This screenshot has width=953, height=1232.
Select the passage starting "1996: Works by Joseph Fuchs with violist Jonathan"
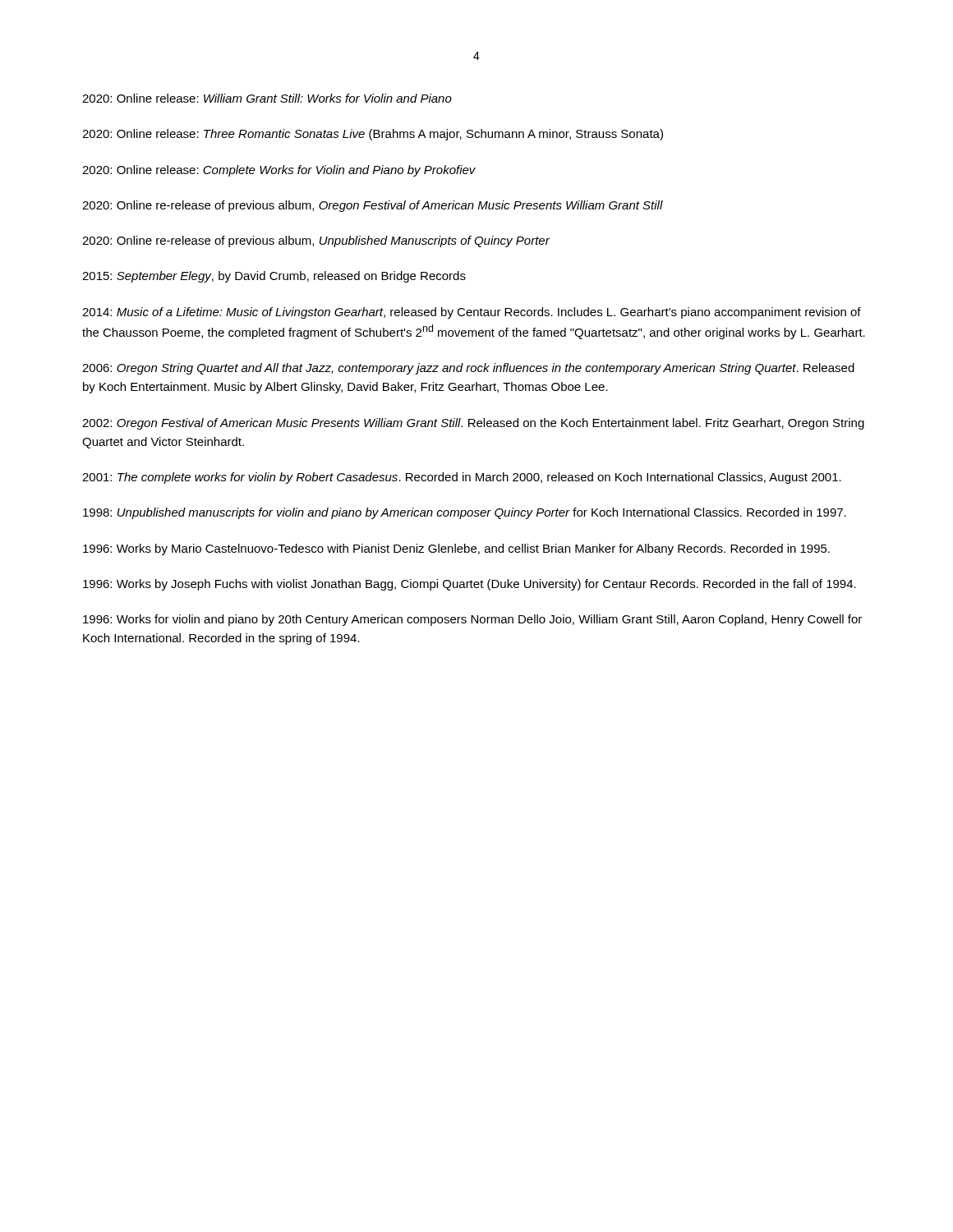pyautogui.click(x=469, y=583)
